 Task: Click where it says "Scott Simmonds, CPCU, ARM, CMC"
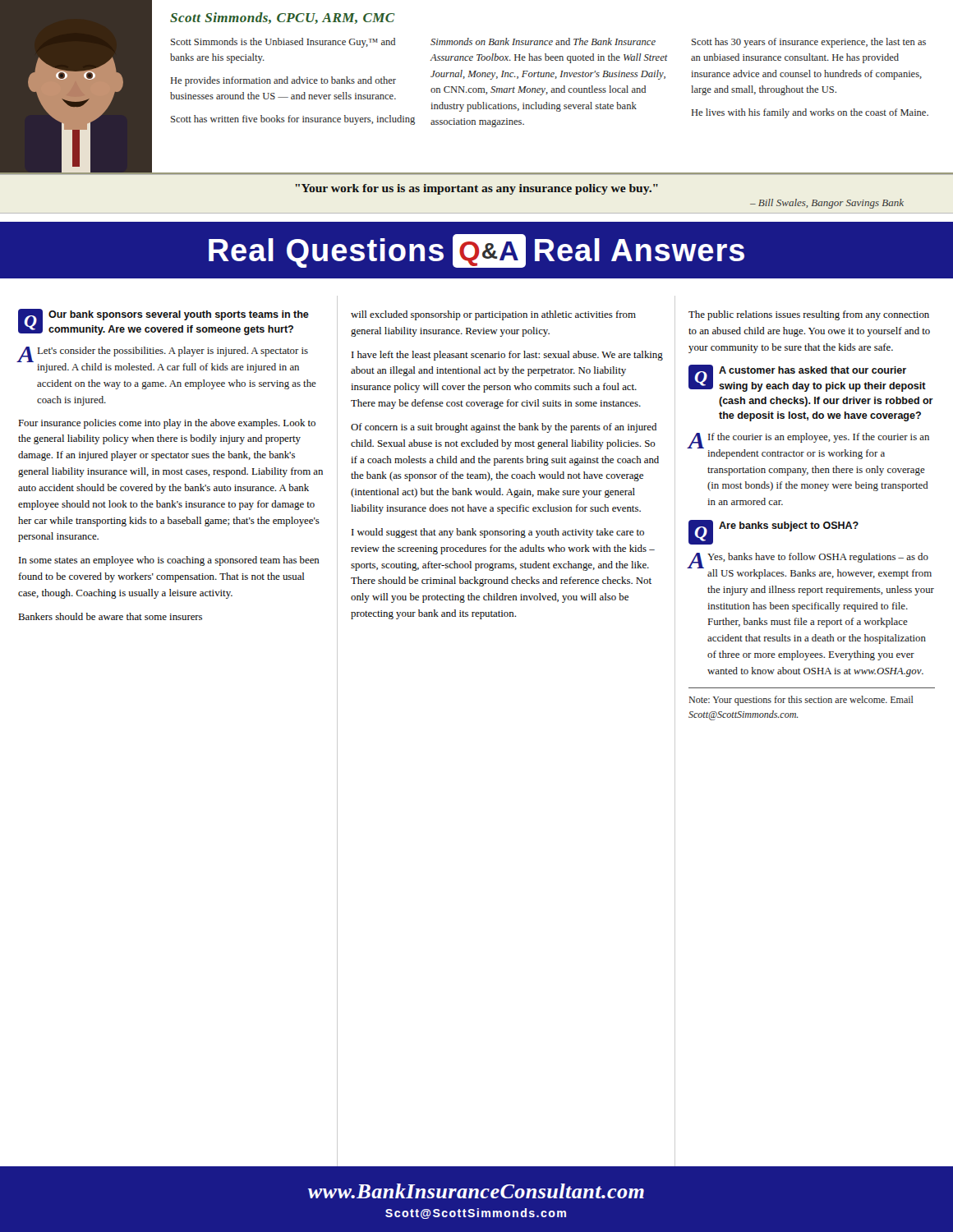coord(282,18)
